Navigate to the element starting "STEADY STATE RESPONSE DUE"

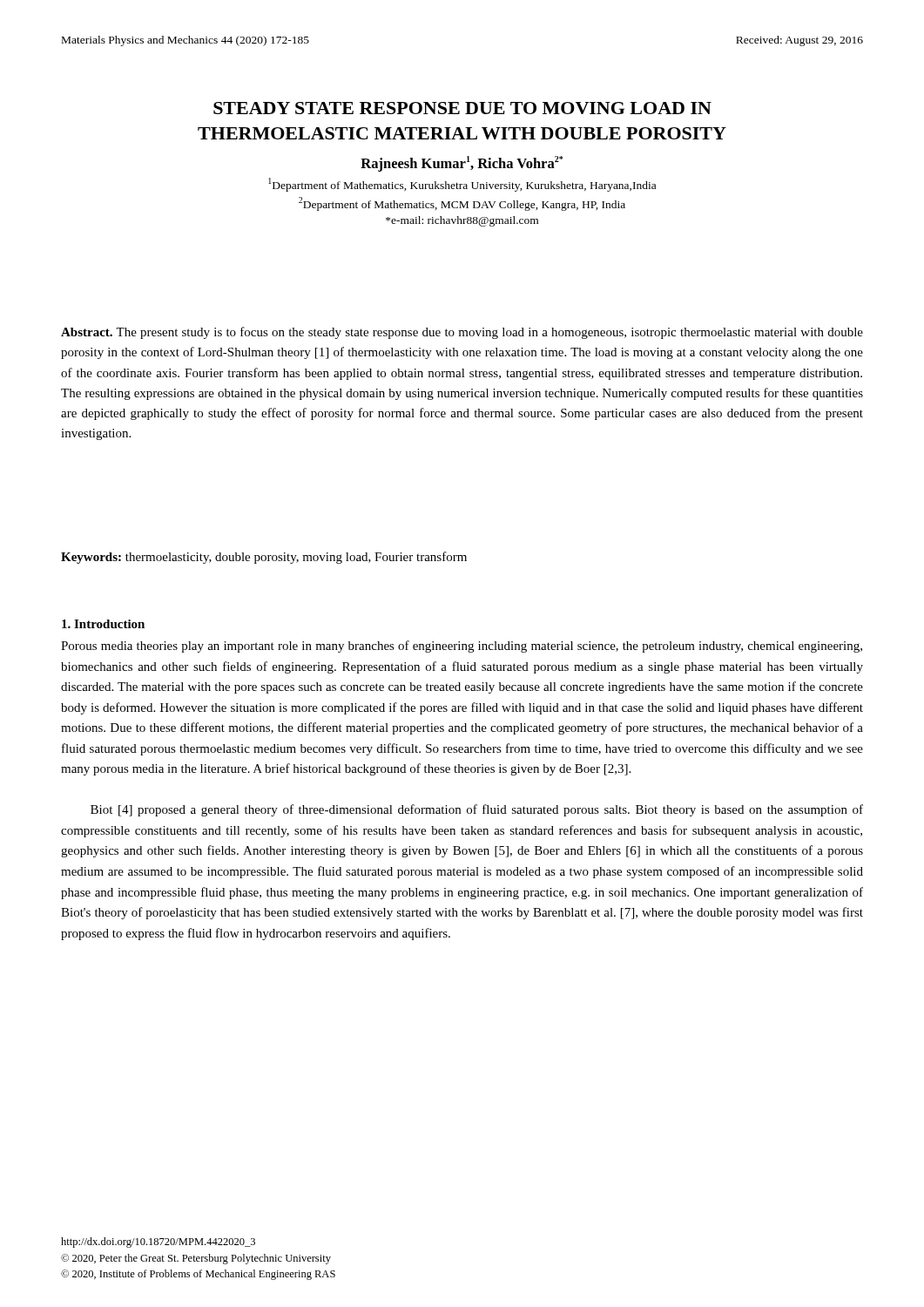(x=462, y=121)
